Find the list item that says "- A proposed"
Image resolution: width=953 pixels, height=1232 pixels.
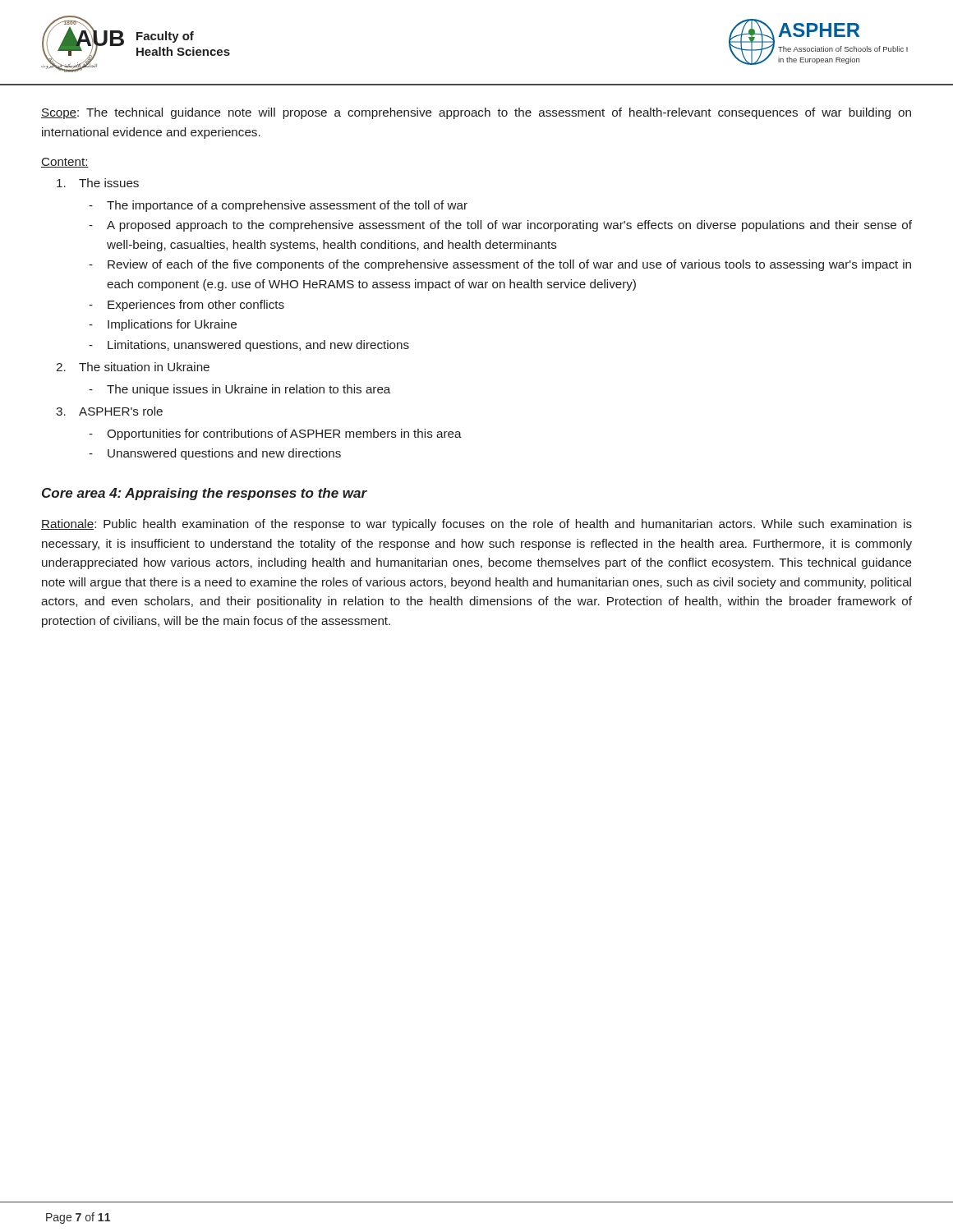click(x=500, y=235)
